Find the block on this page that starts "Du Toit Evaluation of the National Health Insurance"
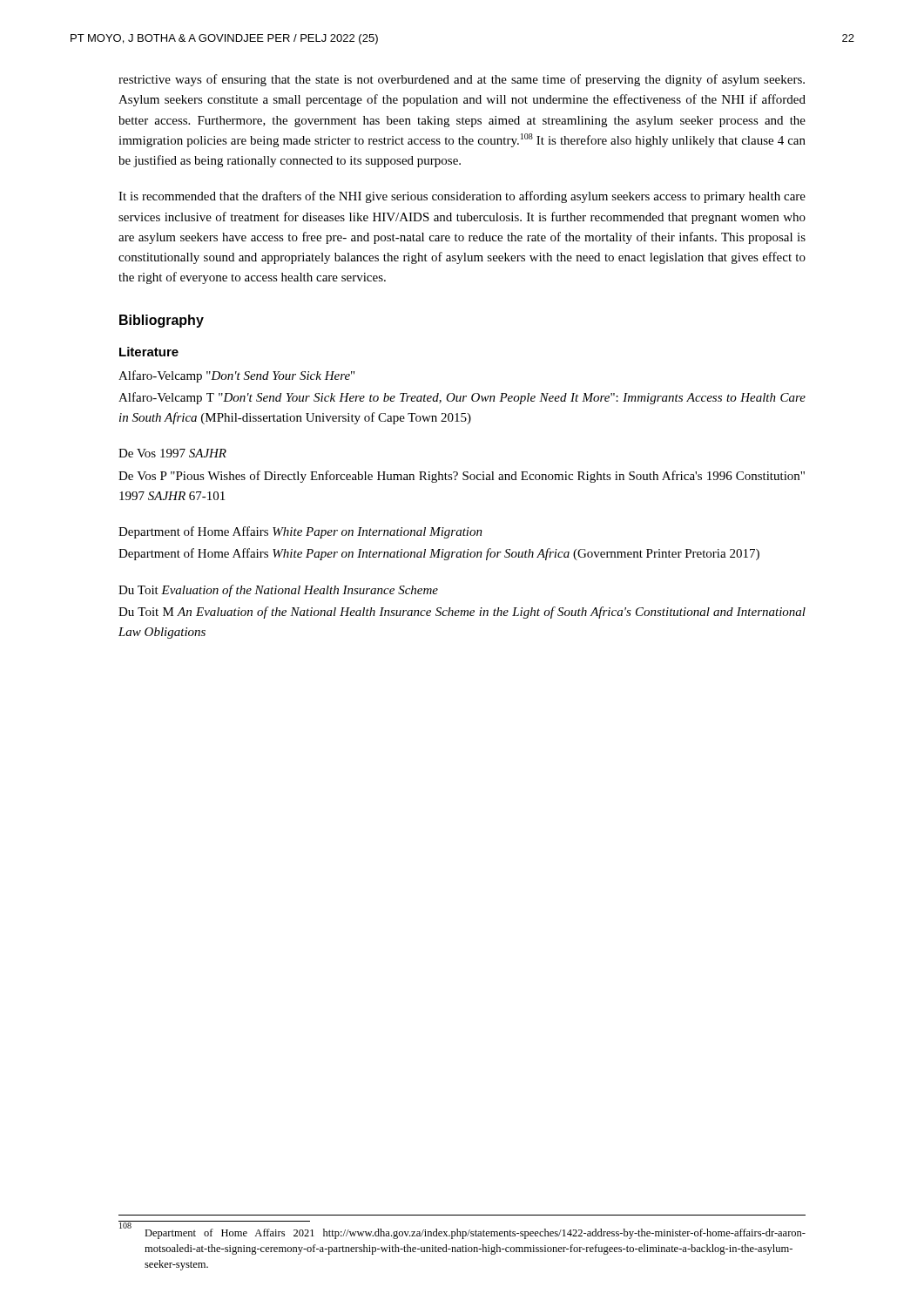 click(278, 589)
